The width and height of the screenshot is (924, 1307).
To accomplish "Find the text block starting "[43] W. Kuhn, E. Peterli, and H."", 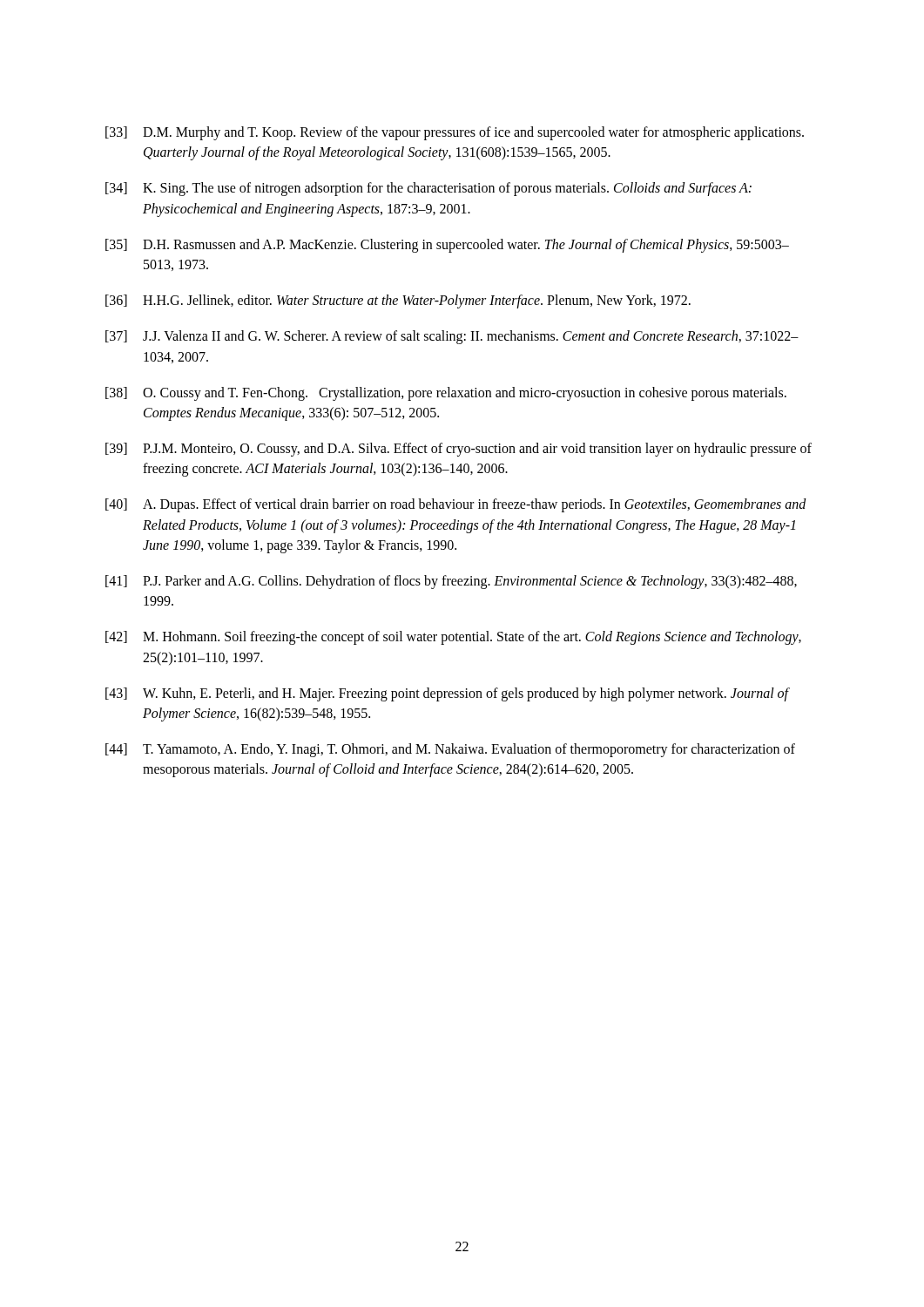I will click(462, 703).
